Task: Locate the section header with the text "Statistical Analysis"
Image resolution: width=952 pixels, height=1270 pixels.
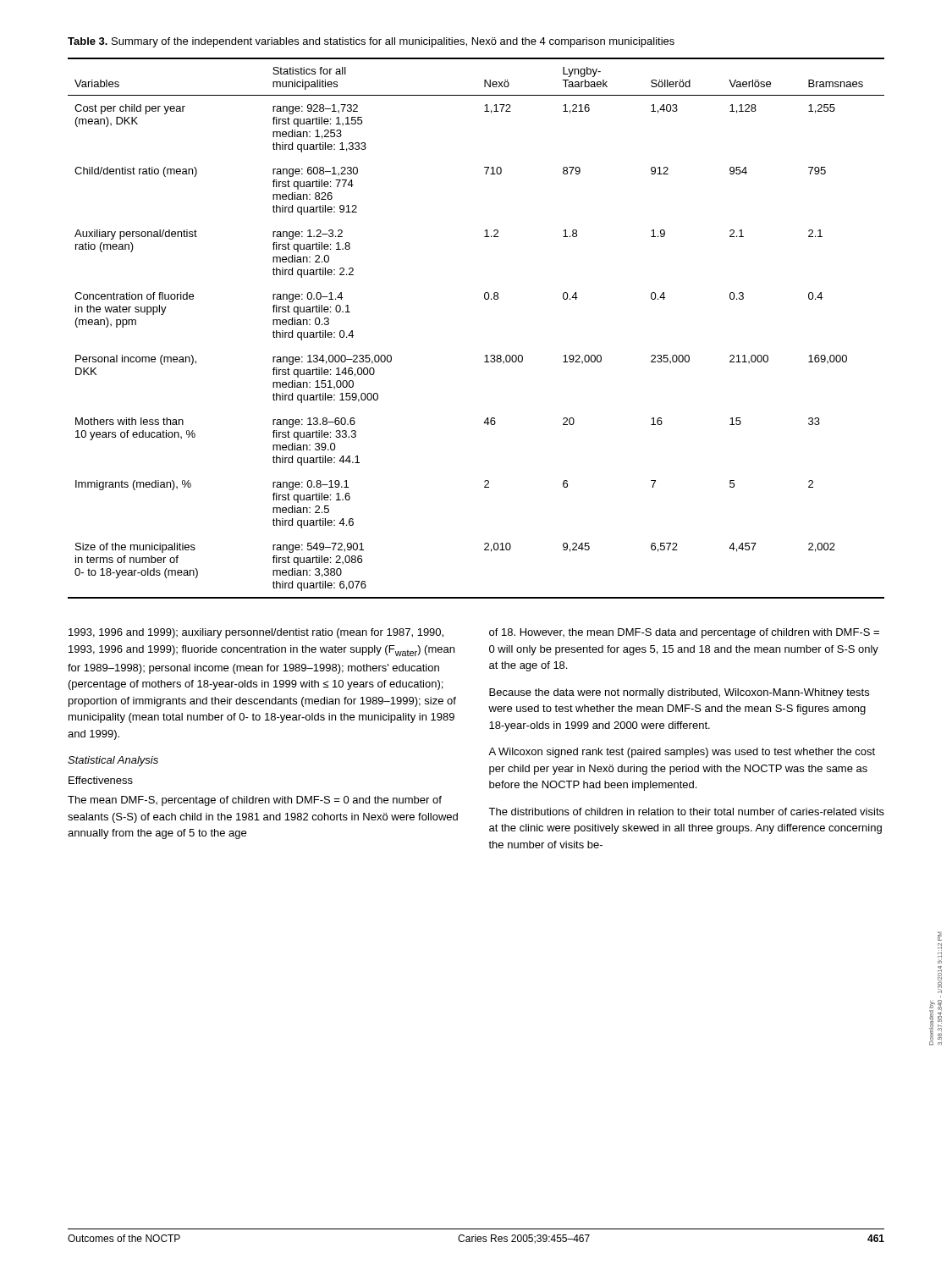Action: tap(113, 760)
